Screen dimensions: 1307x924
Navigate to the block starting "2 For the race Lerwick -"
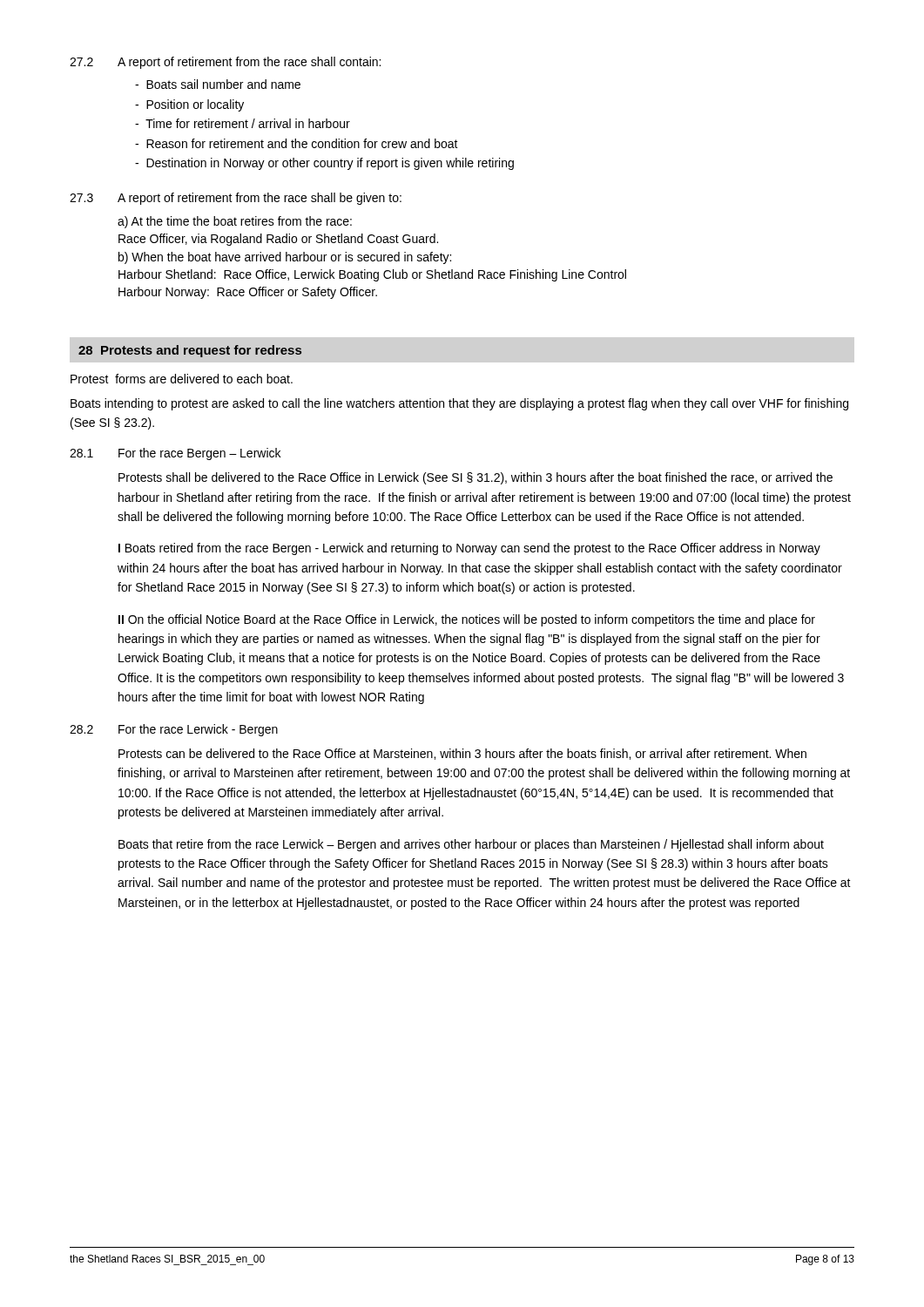click(174, 729)
